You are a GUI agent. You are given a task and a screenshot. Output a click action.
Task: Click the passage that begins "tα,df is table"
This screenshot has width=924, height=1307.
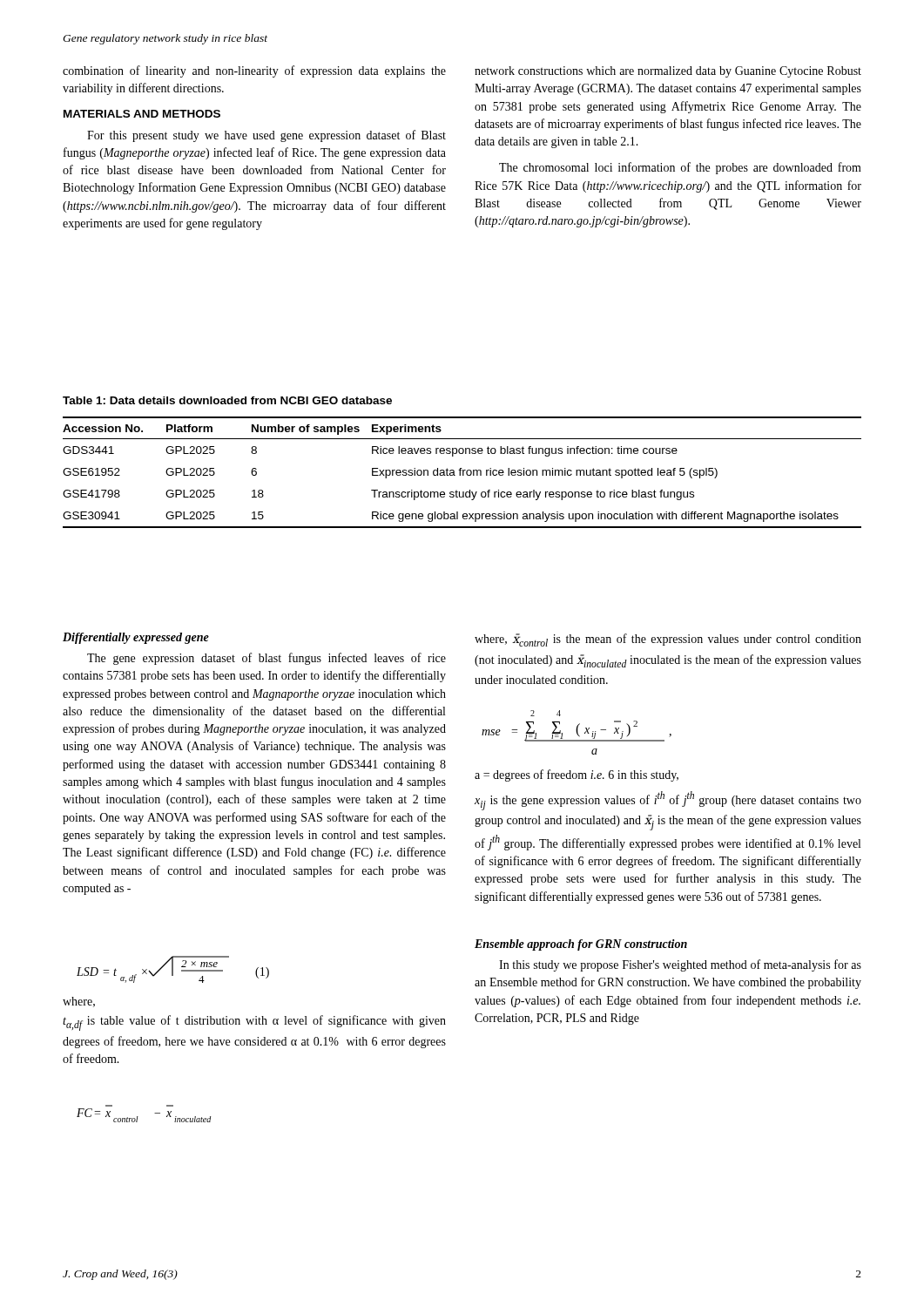pyautogui.click(x=254, y=1041)
